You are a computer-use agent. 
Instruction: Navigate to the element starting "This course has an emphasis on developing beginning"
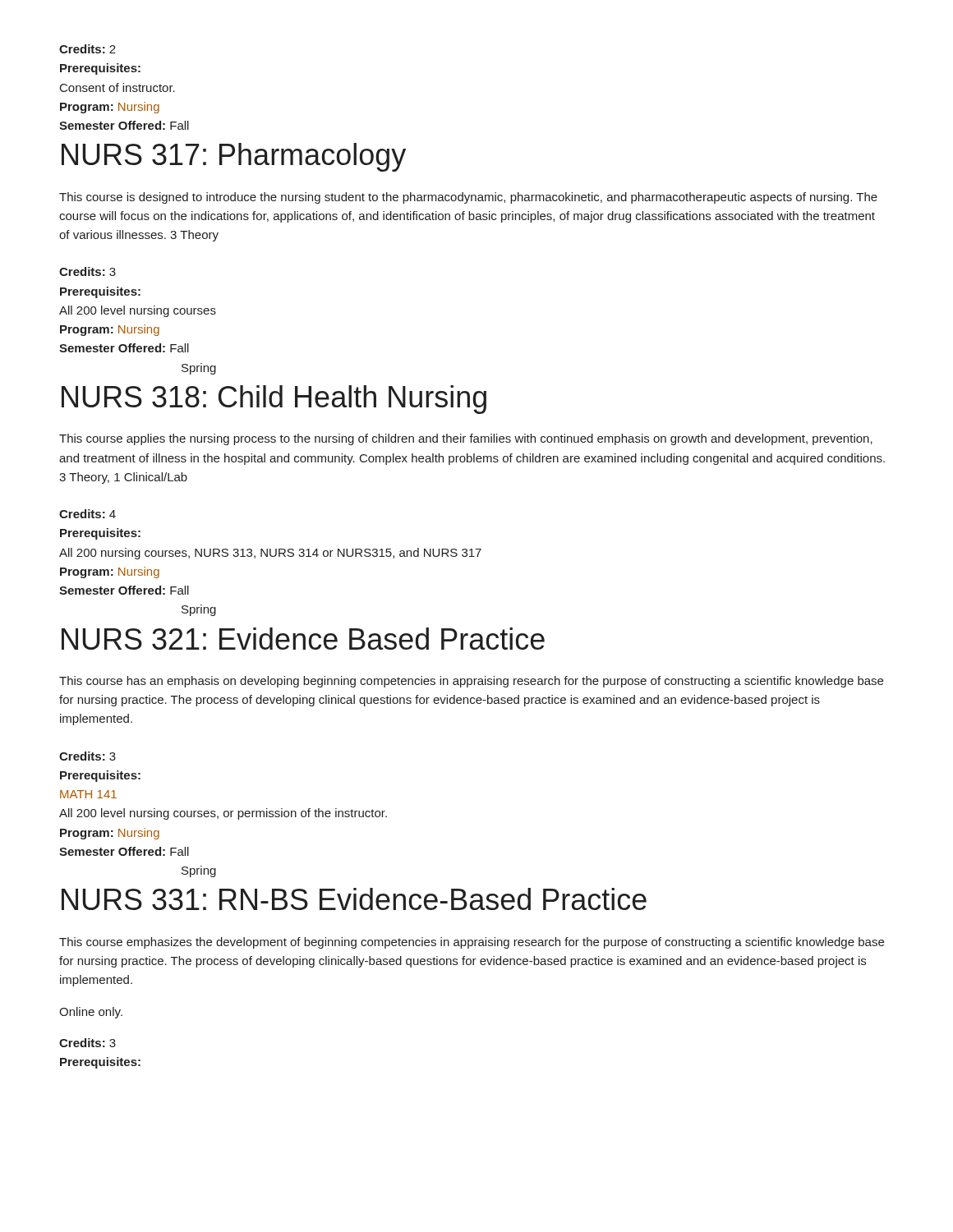473,700
